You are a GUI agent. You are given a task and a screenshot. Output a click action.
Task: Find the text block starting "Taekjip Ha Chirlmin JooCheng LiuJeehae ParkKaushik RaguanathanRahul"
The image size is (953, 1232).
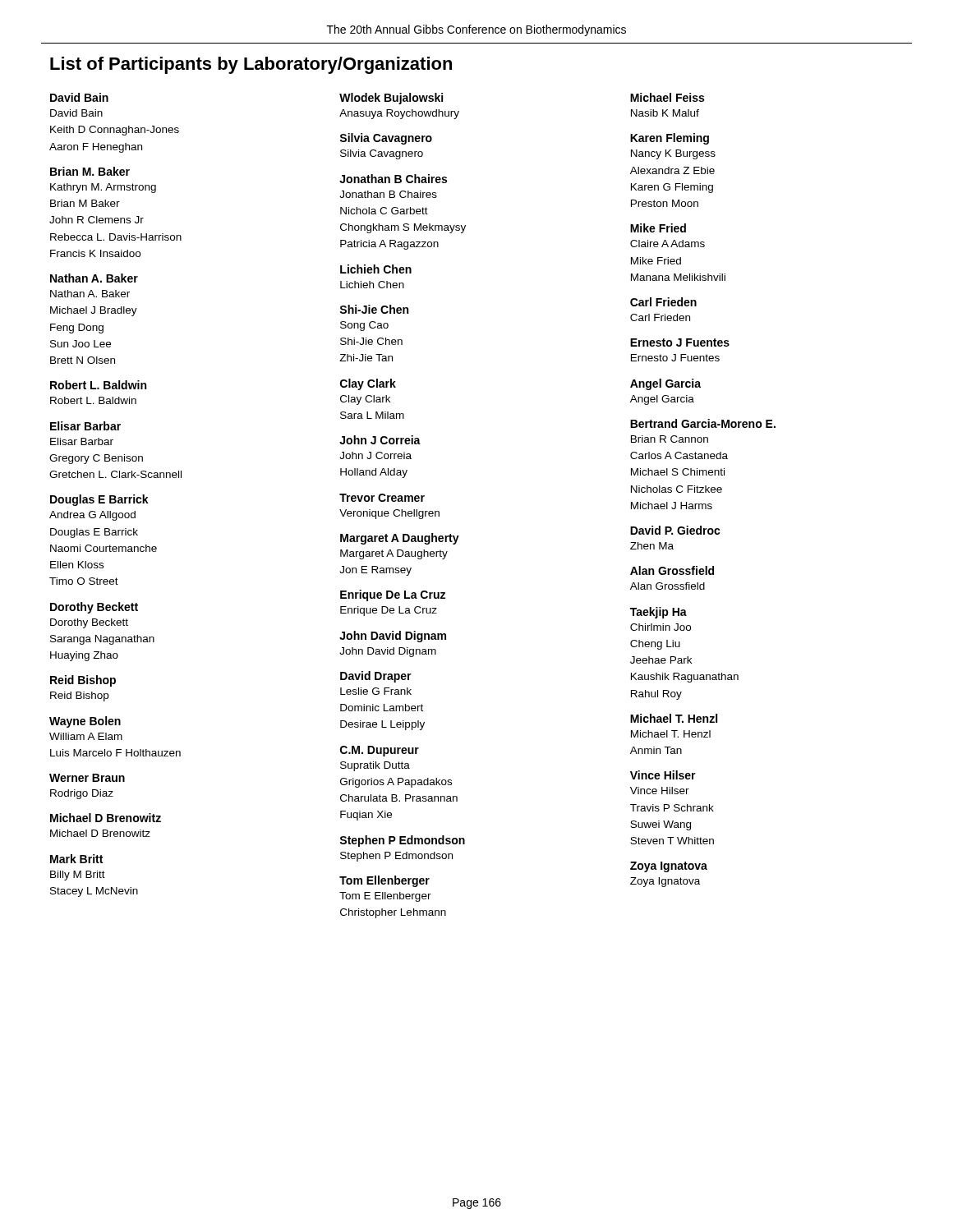pos(658,613)
